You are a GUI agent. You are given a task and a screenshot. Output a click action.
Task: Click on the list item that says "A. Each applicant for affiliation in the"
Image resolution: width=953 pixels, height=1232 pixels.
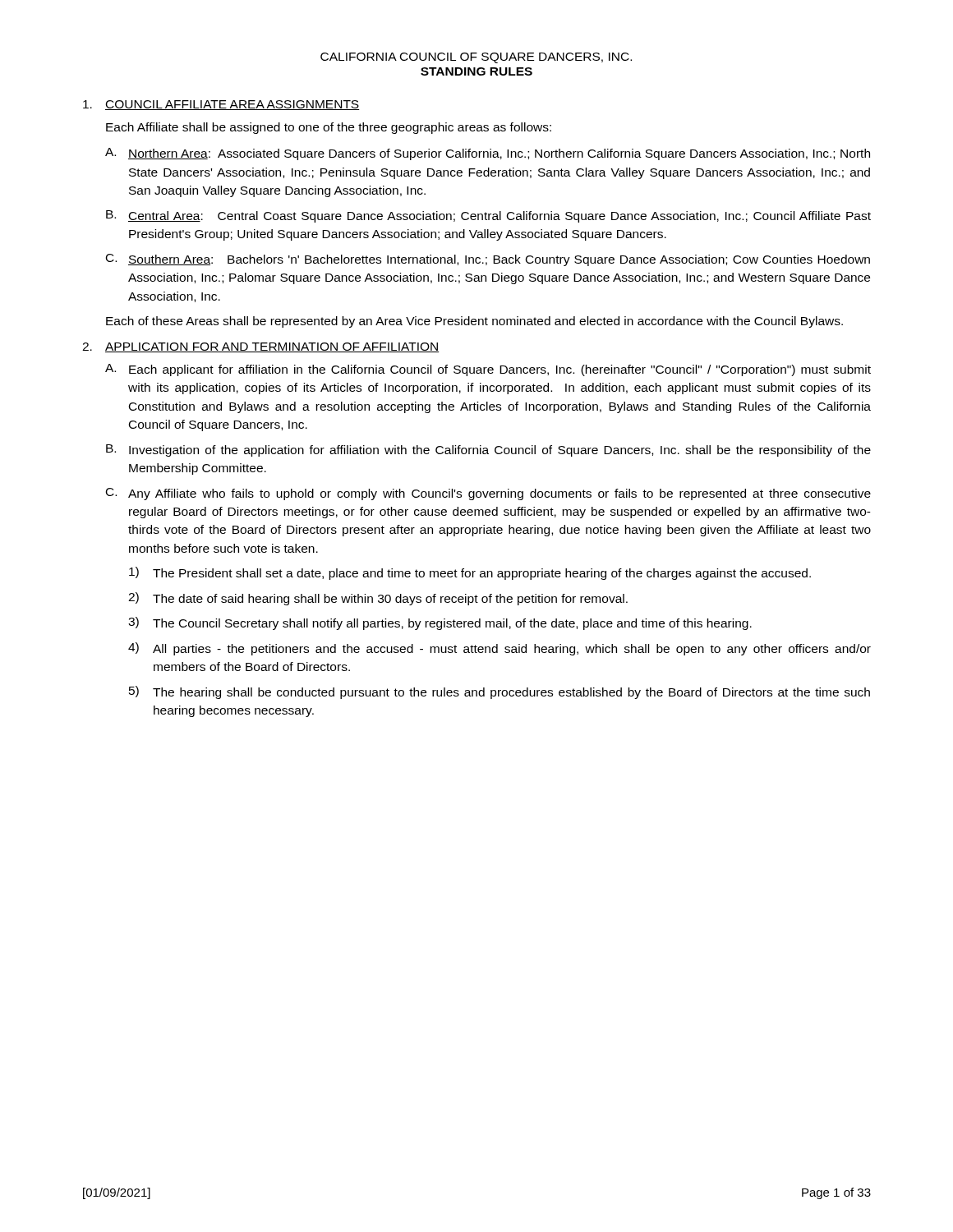point(488,397)
